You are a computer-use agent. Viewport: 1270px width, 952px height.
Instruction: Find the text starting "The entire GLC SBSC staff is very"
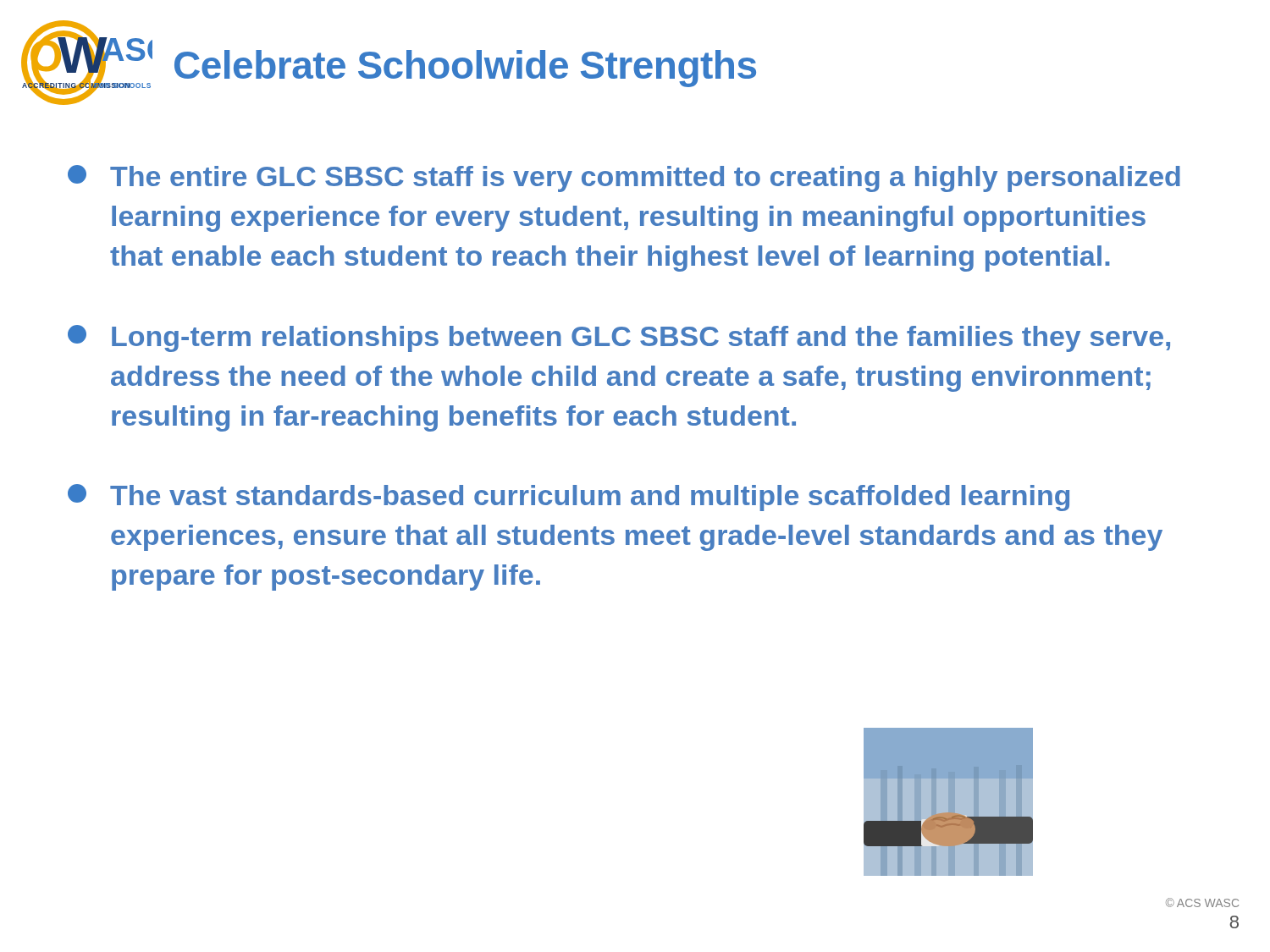pyautogui.click(x=635, y=216)
